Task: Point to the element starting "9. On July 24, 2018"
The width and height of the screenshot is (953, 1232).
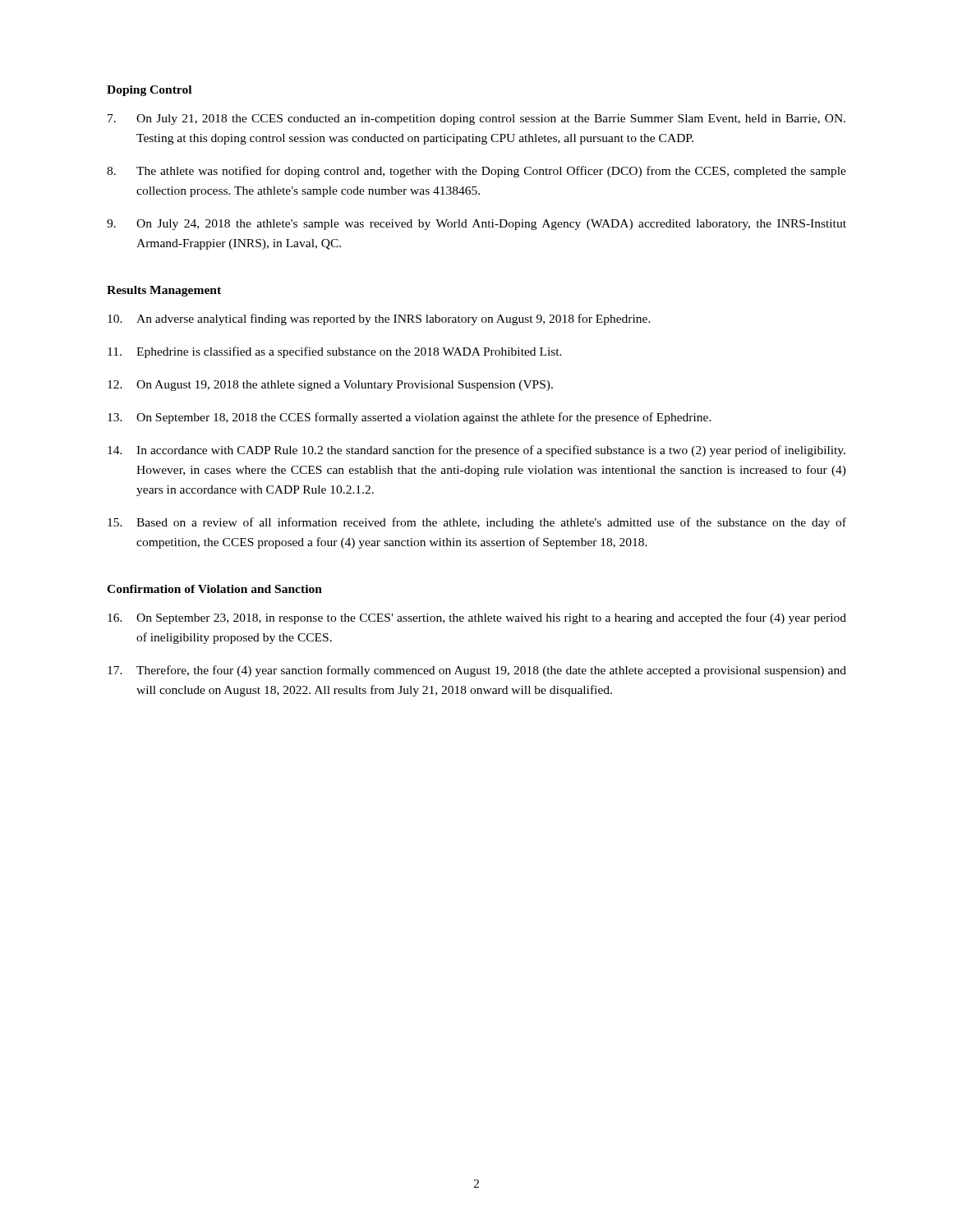Action: click(x=476, y=233)
